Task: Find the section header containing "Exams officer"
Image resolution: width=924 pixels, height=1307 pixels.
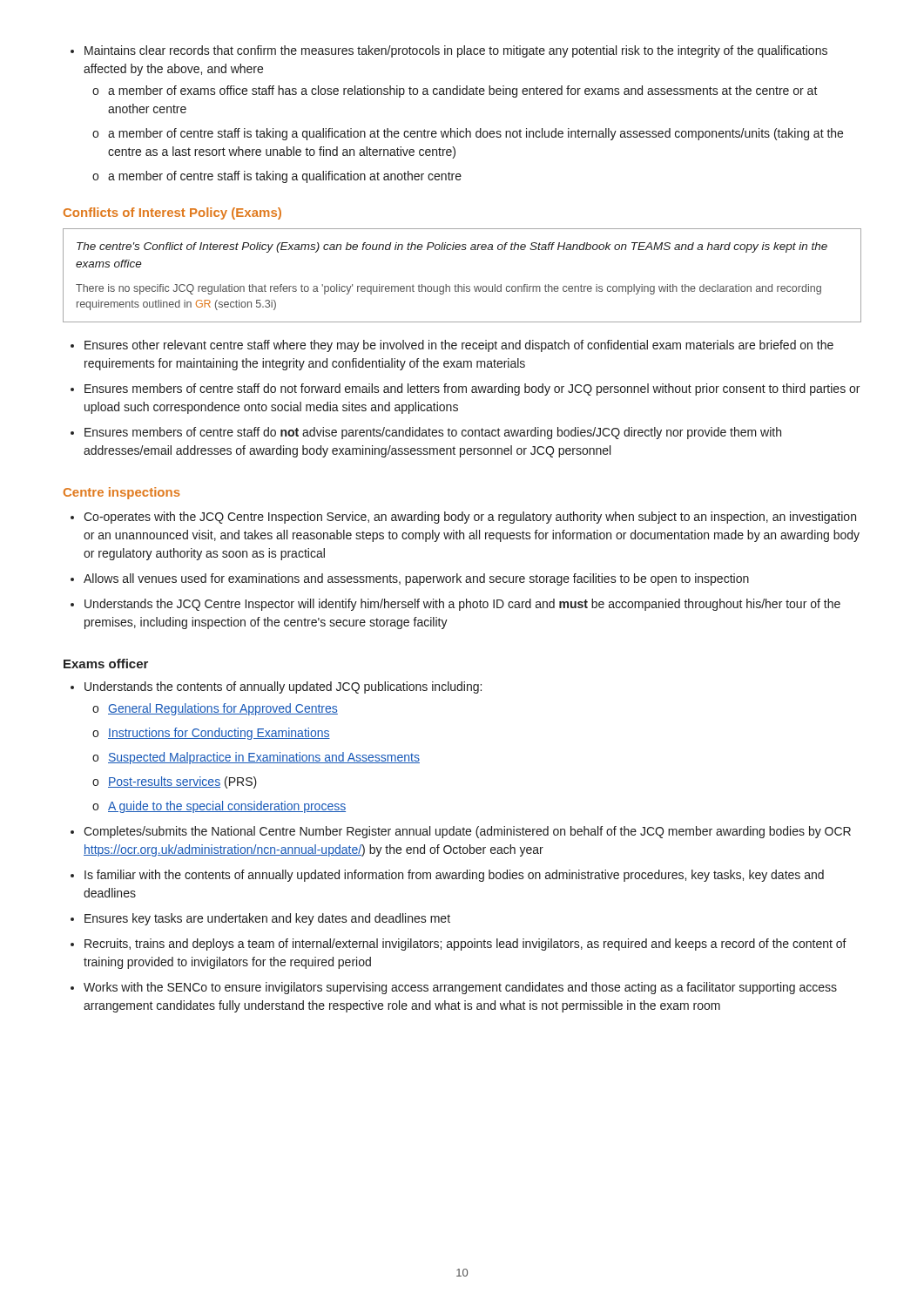Action: coord(106,663)
